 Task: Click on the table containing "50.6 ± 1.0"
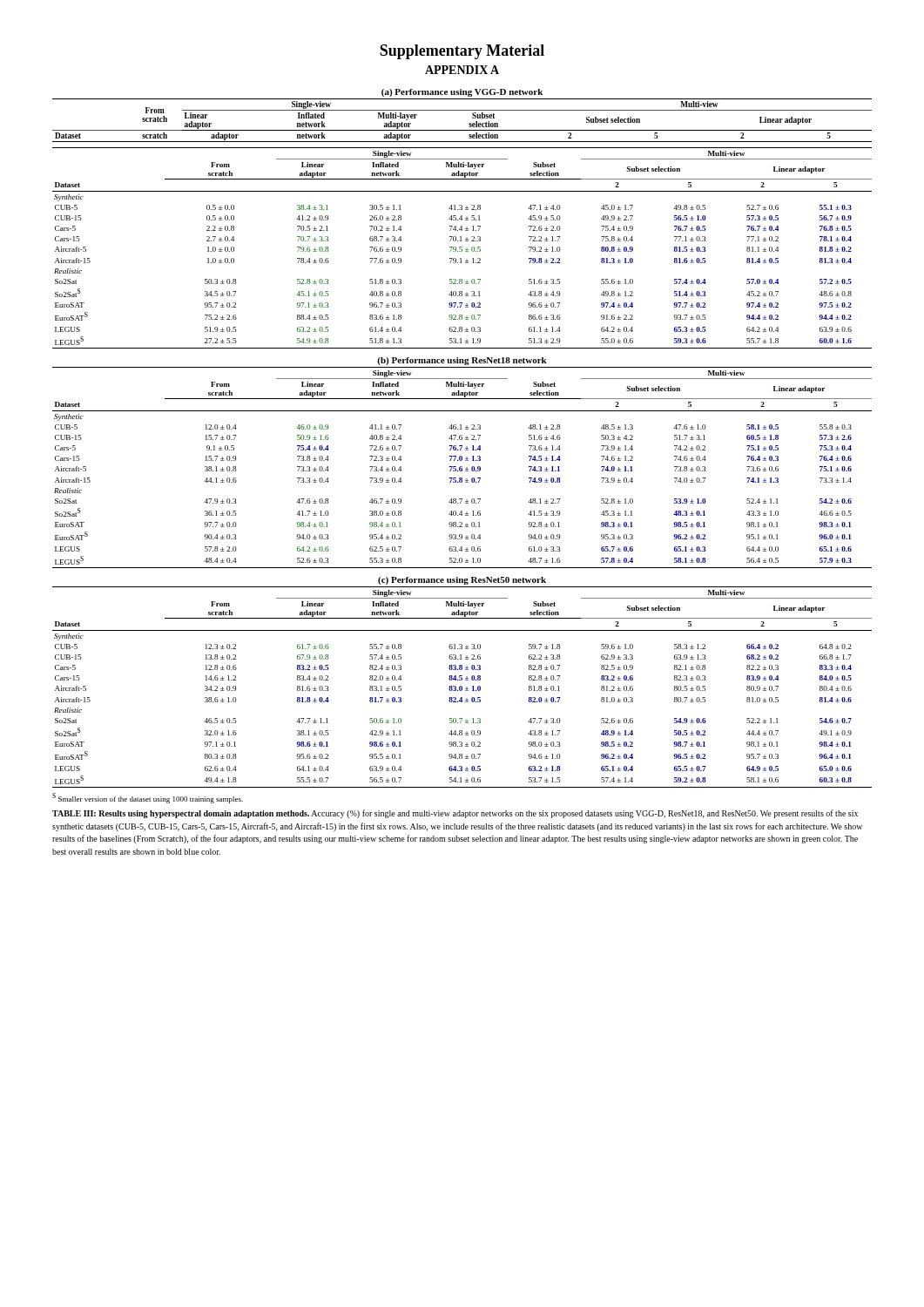pos(462,687)
